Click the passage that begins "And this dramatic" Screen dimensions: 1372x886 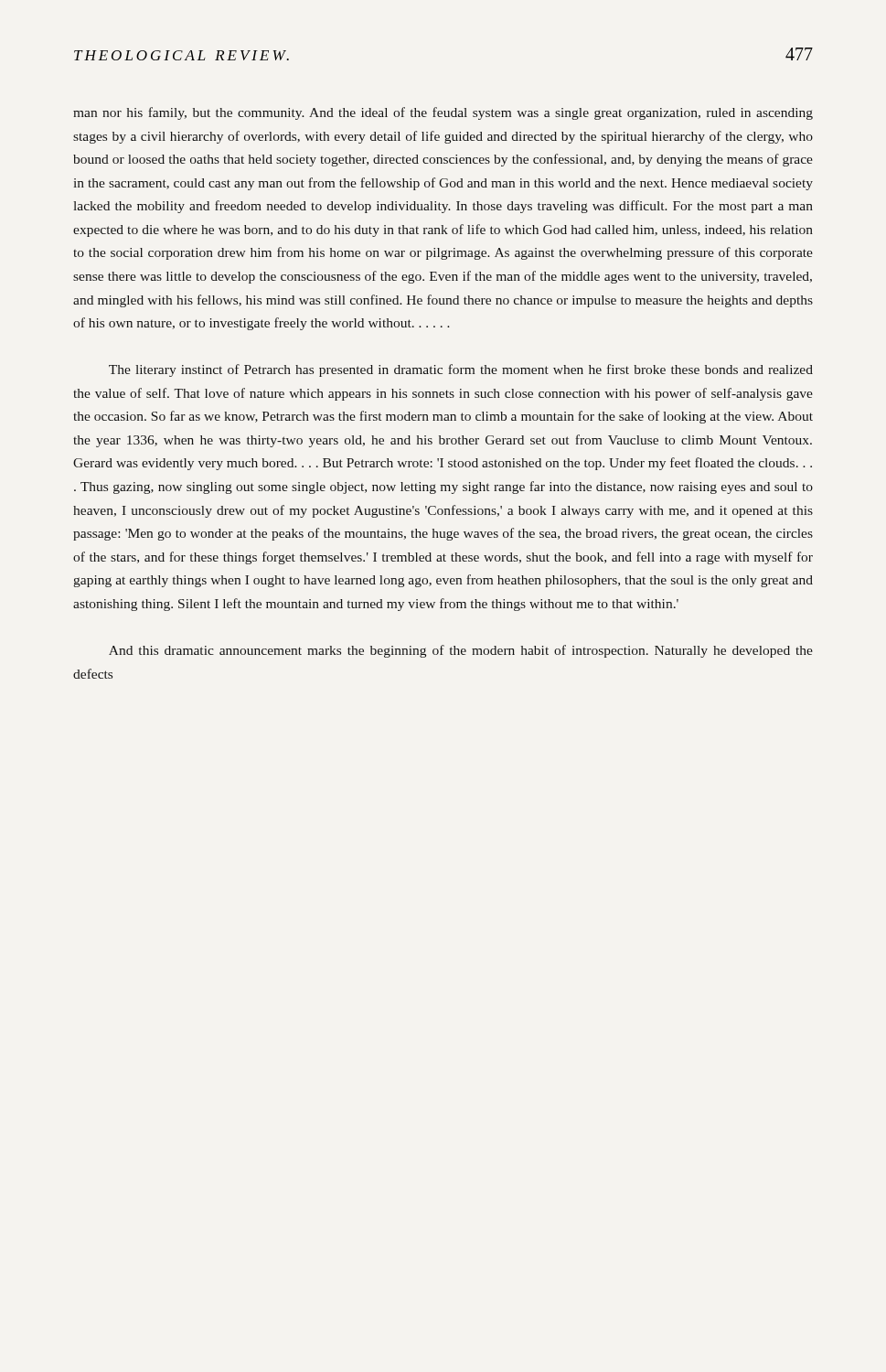click(x=443, y=662)
